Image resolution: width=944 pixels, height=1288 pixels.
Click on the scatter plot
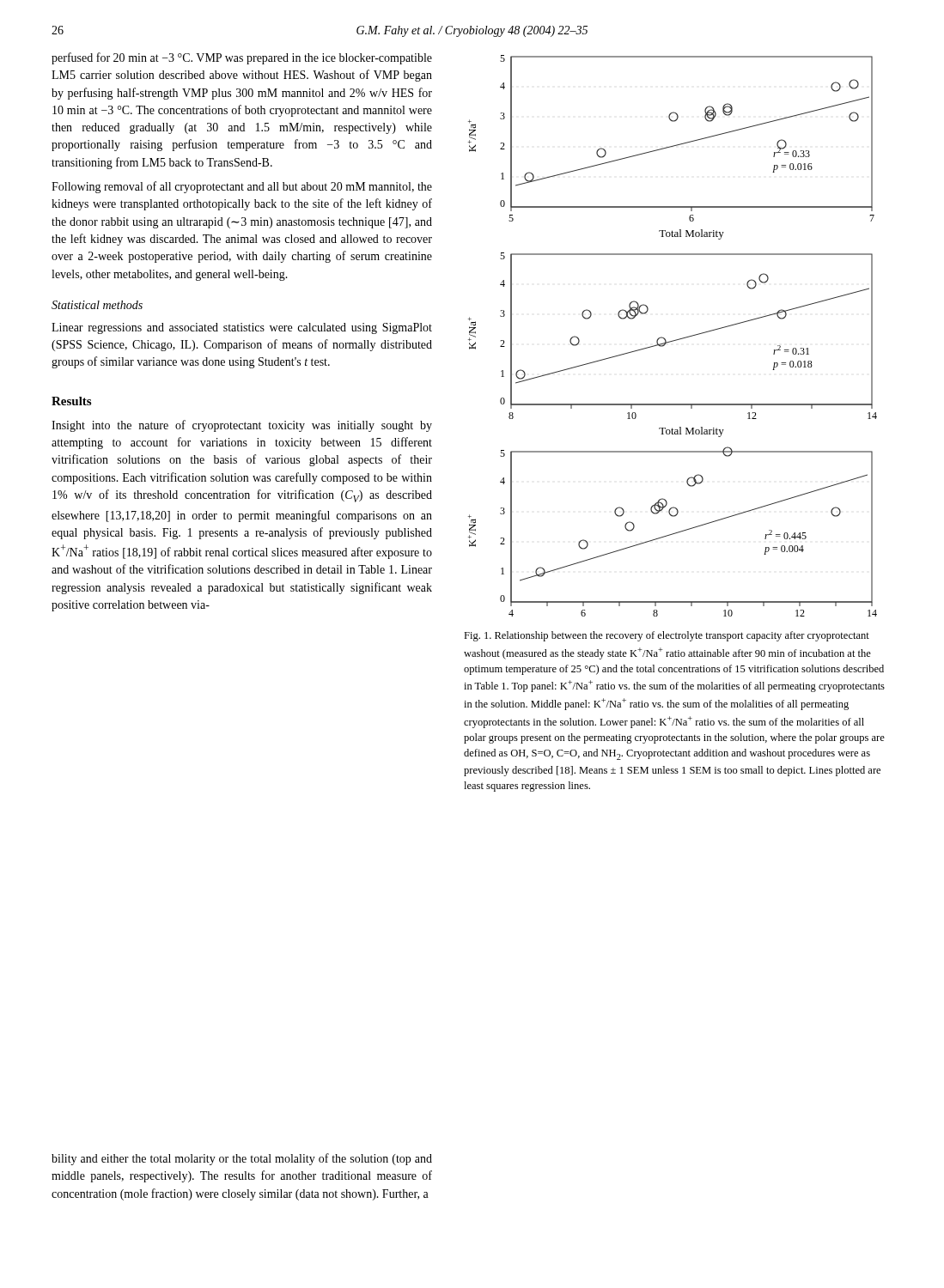pos(674,335)
